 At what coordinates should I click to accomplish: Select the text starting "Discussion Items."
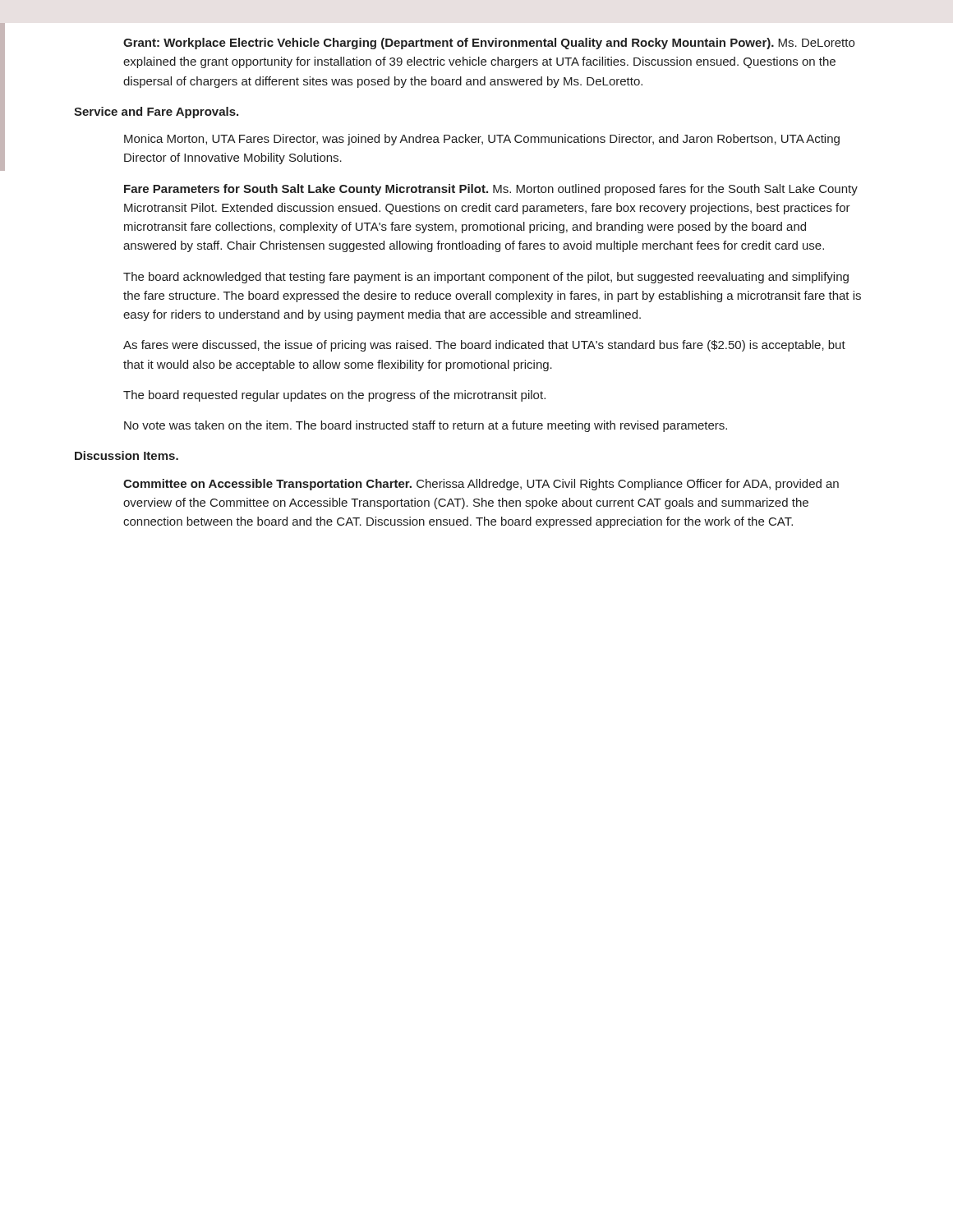click(126, 456)
